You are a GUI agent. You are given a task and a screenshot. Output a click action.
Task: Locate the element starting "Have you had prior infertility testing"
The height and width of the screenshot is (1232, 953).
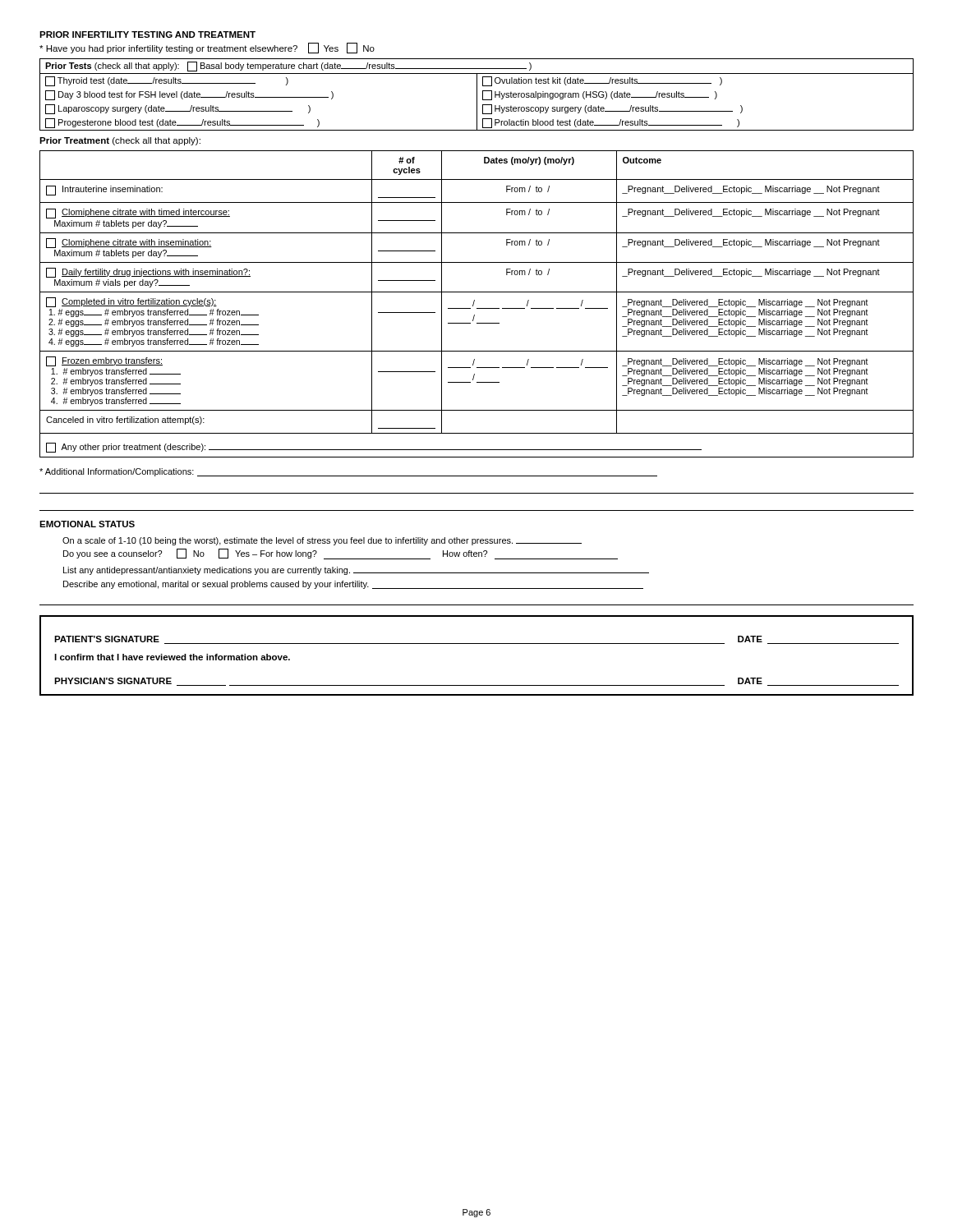[x=207, y=48]
